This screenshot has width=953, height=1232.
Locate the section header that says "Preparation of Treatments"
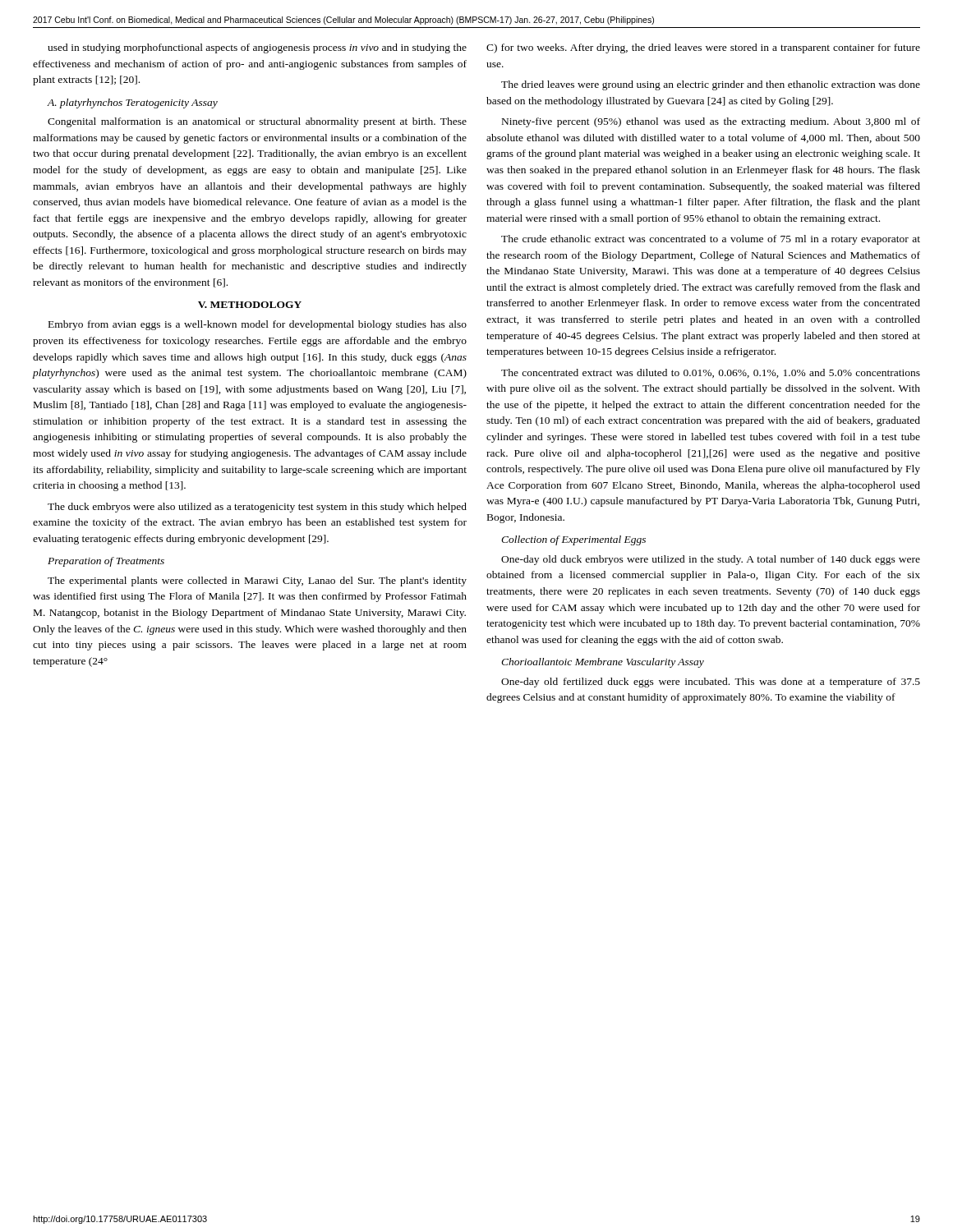tap(106, 561)
